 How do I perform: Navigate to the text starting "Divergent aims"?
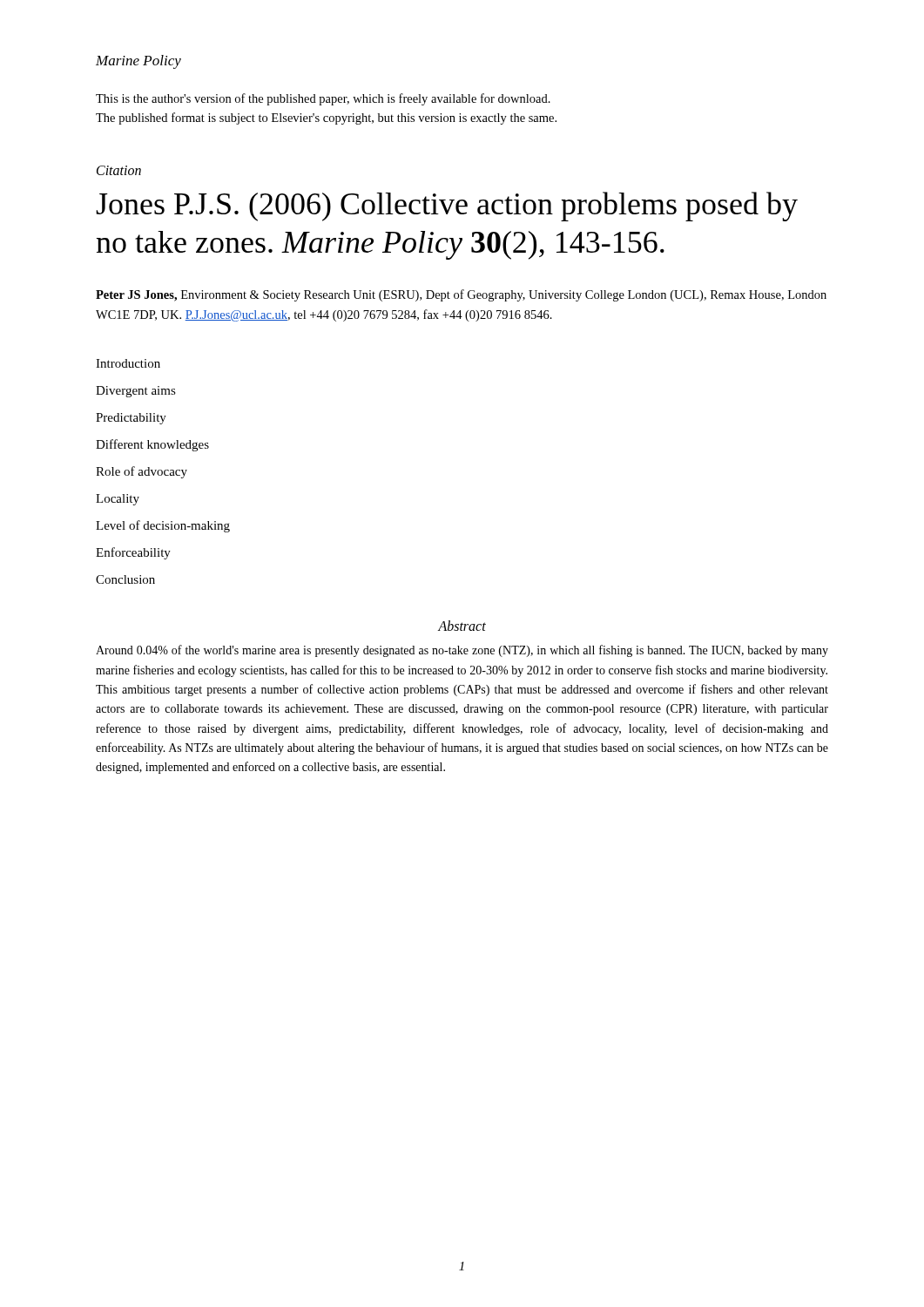pos(136,390)
